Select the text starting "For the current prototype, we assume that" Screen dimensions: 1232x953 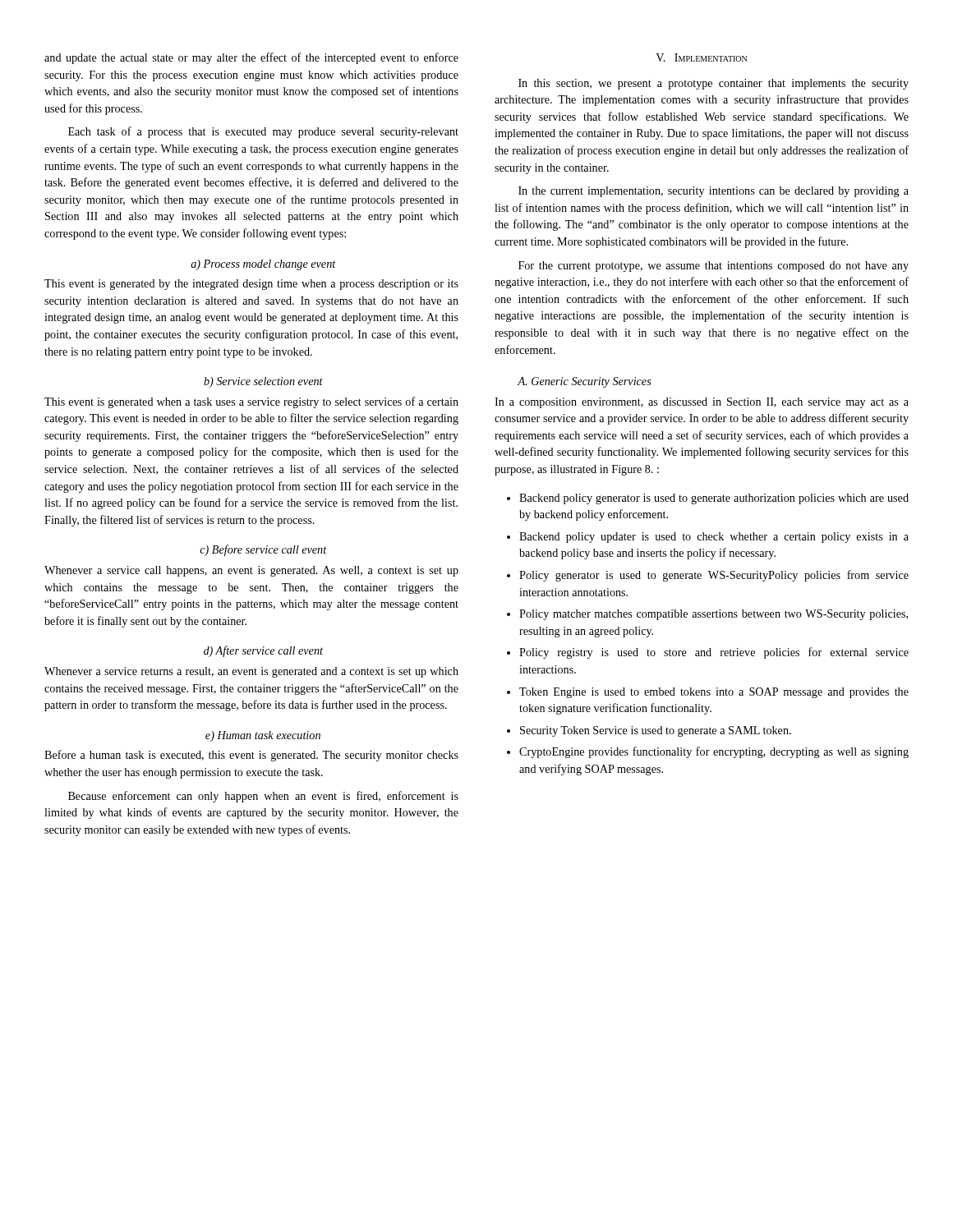702,307
